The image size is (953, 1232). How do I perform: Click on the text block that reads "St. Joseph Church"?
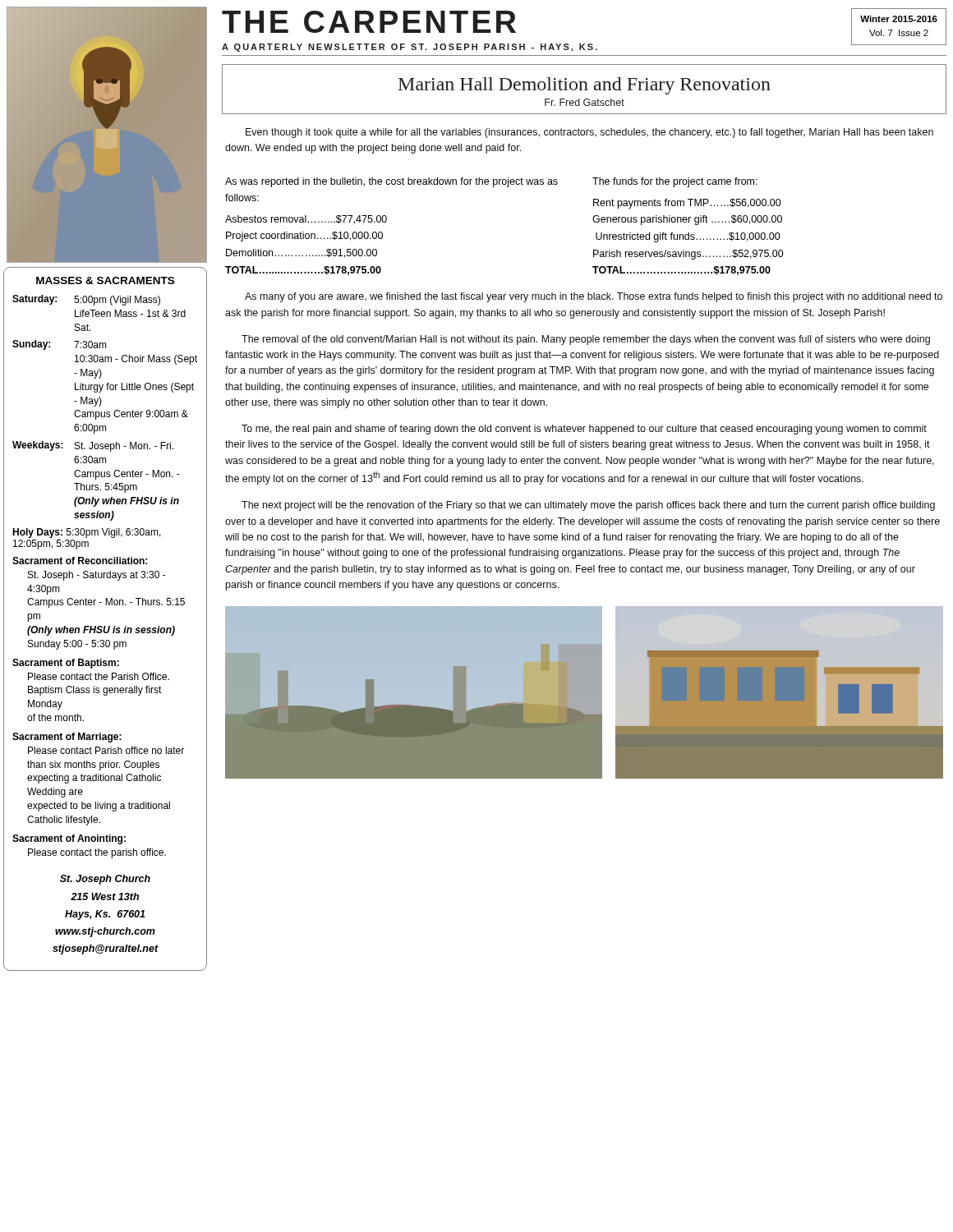tap(105, 914)
